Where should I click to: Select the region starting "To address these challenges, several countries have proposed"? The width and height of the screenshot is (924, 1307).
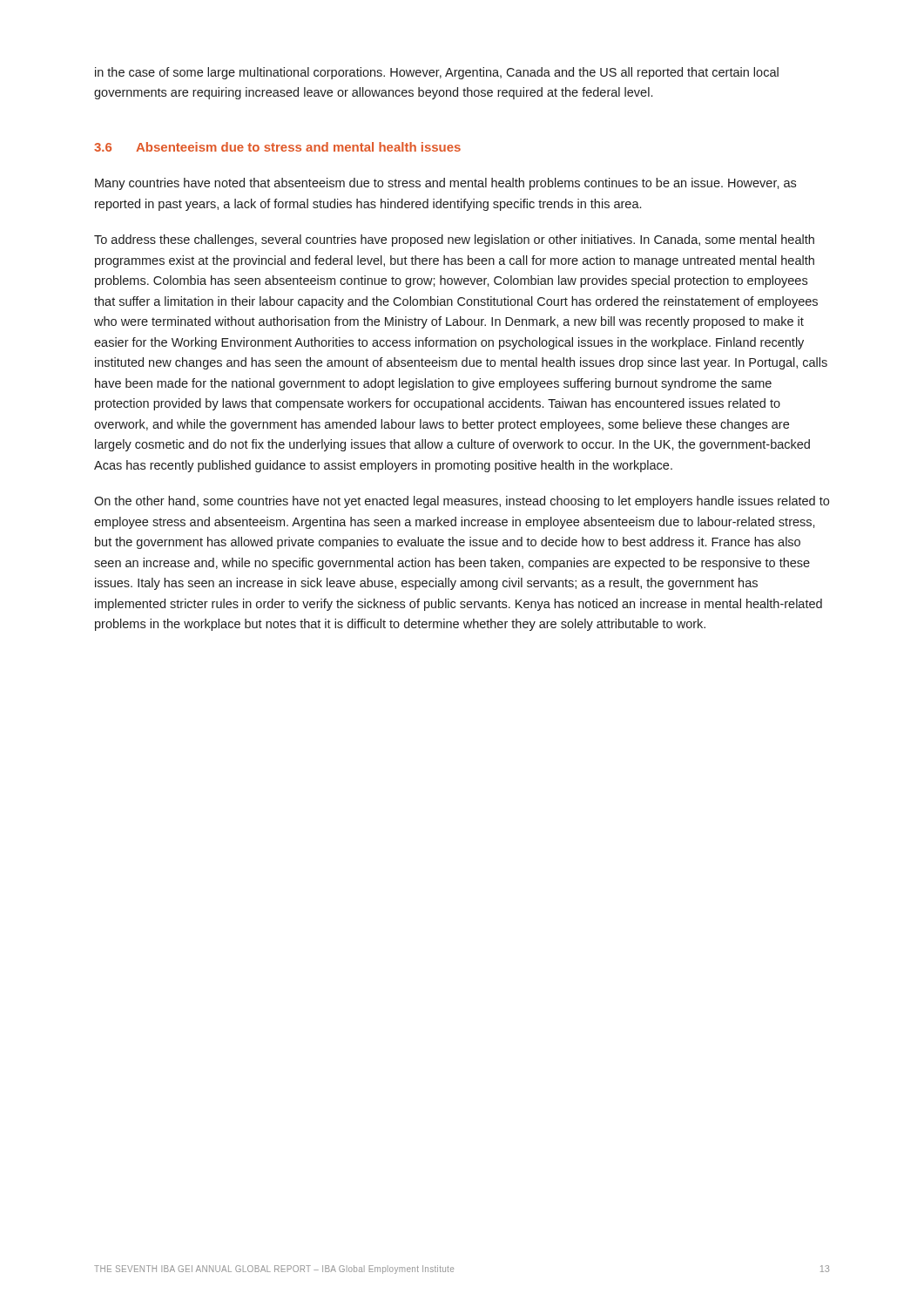pos(461,352)
